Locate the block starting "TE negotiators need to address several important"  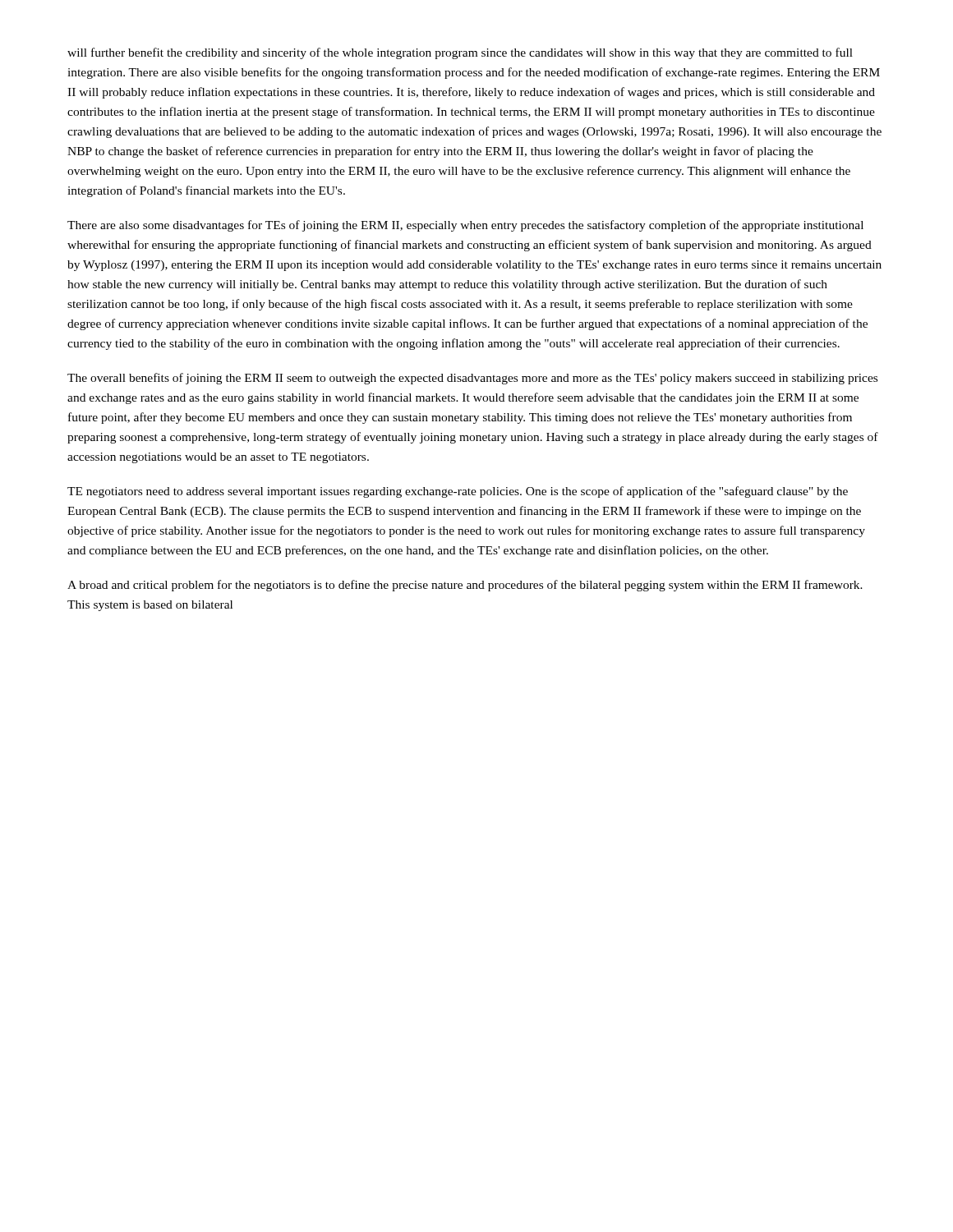[466, 521]
